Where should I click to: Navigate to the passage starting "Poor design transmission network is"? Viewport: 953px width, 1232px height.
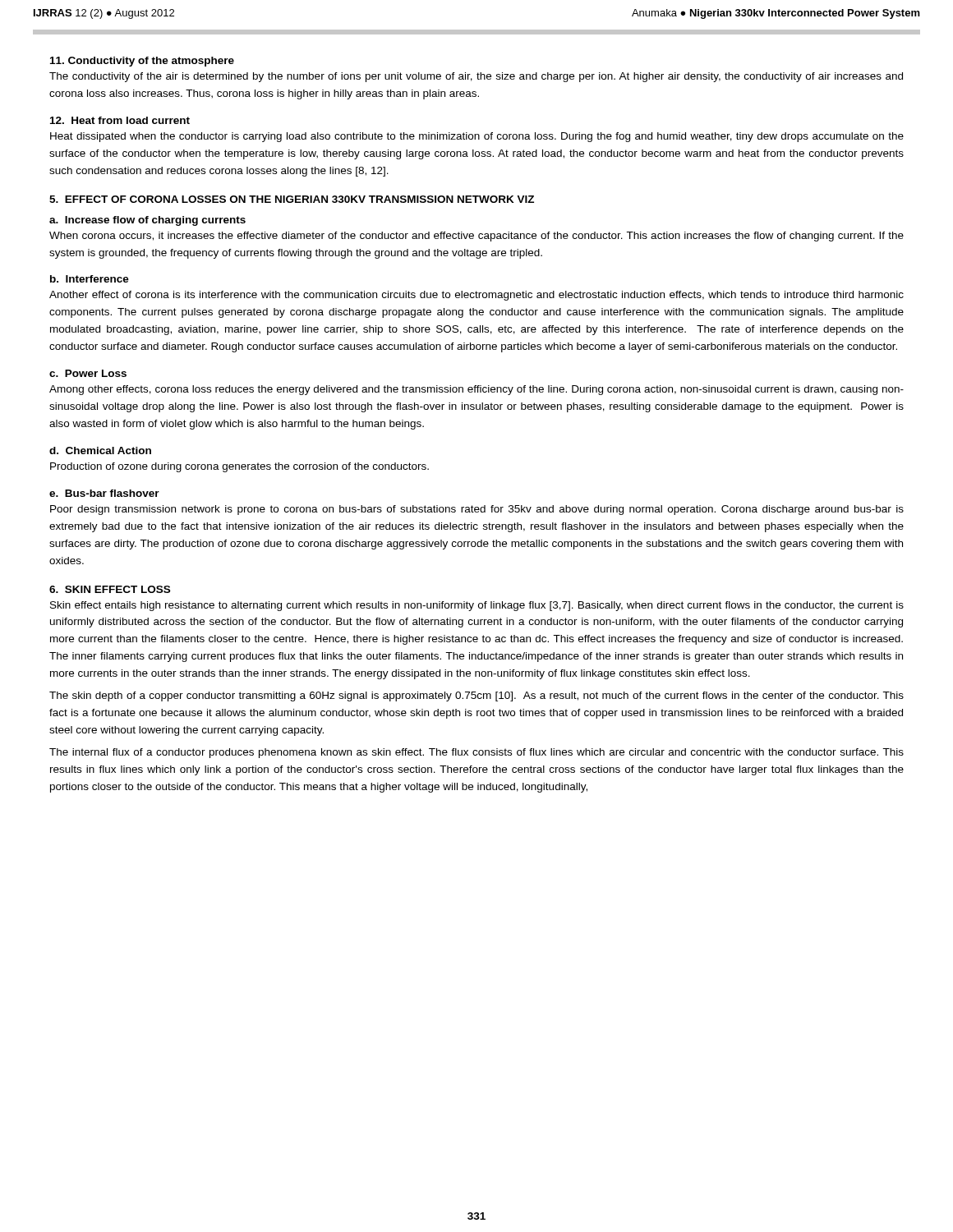point(476,534)
